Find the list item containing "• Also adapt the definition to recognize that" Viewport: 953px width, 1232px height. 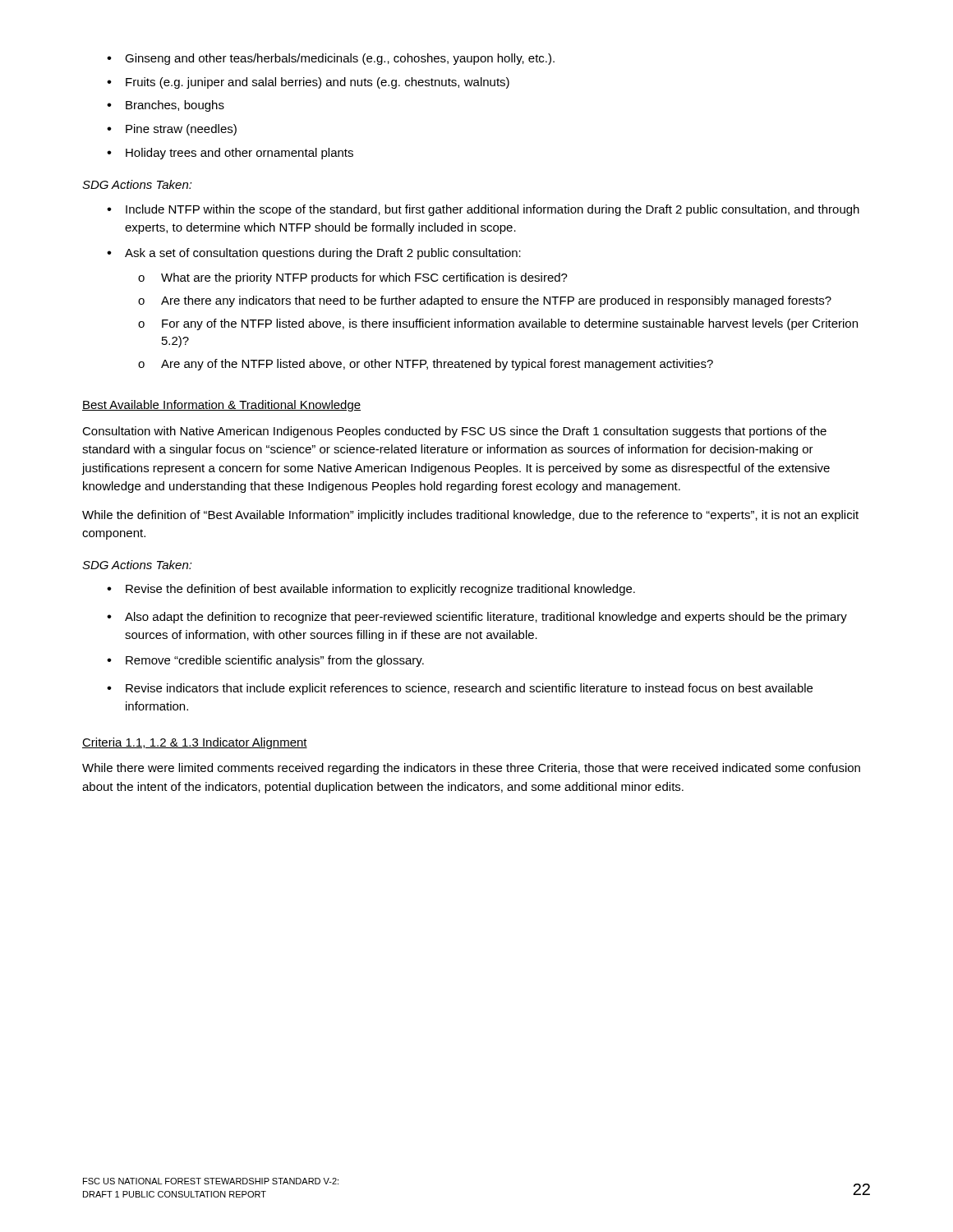coord(489,626)
